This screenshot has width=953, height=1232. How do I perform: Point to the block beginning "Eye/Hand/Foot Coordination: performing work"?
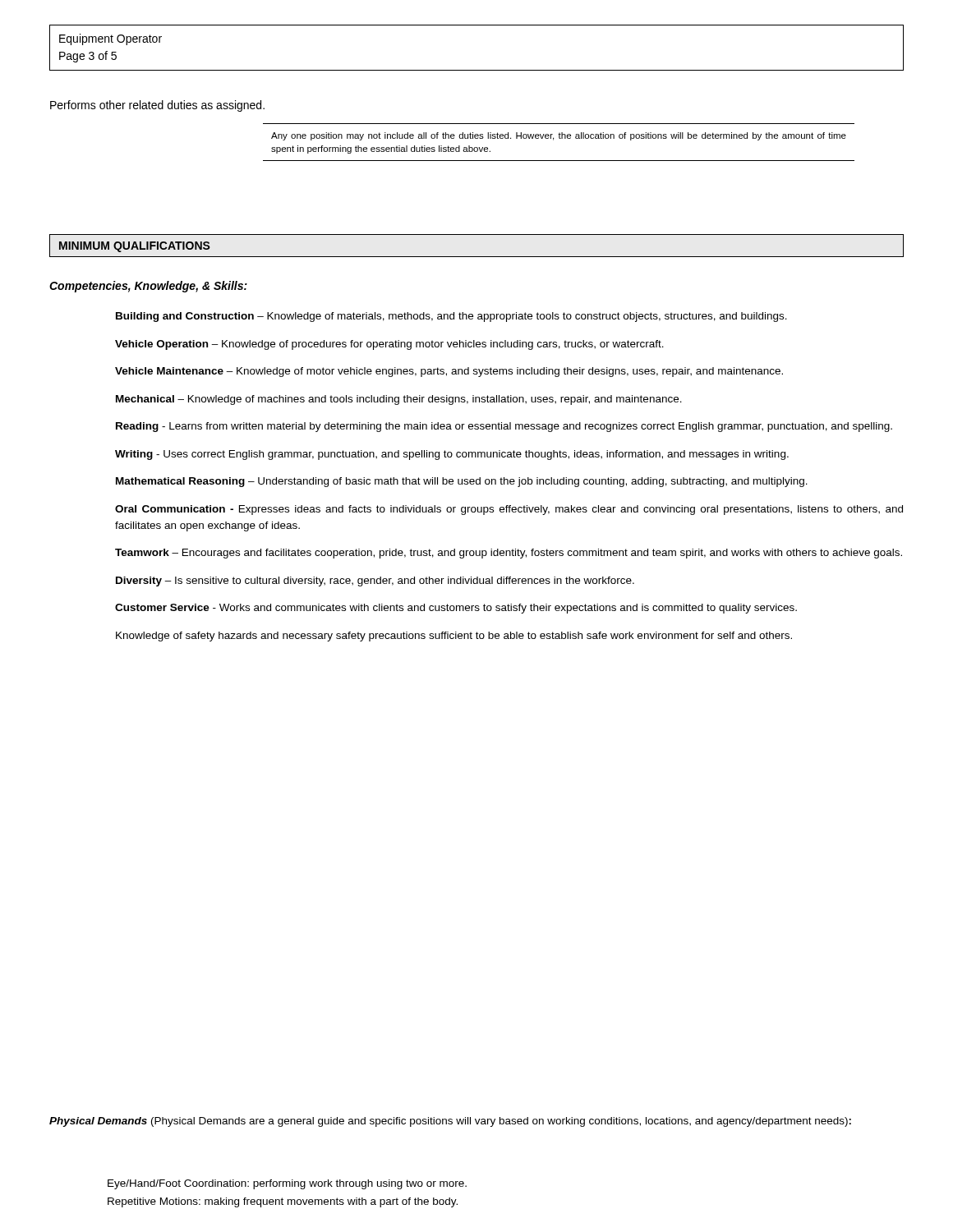pyautogui.click(x=287, y=1183)
